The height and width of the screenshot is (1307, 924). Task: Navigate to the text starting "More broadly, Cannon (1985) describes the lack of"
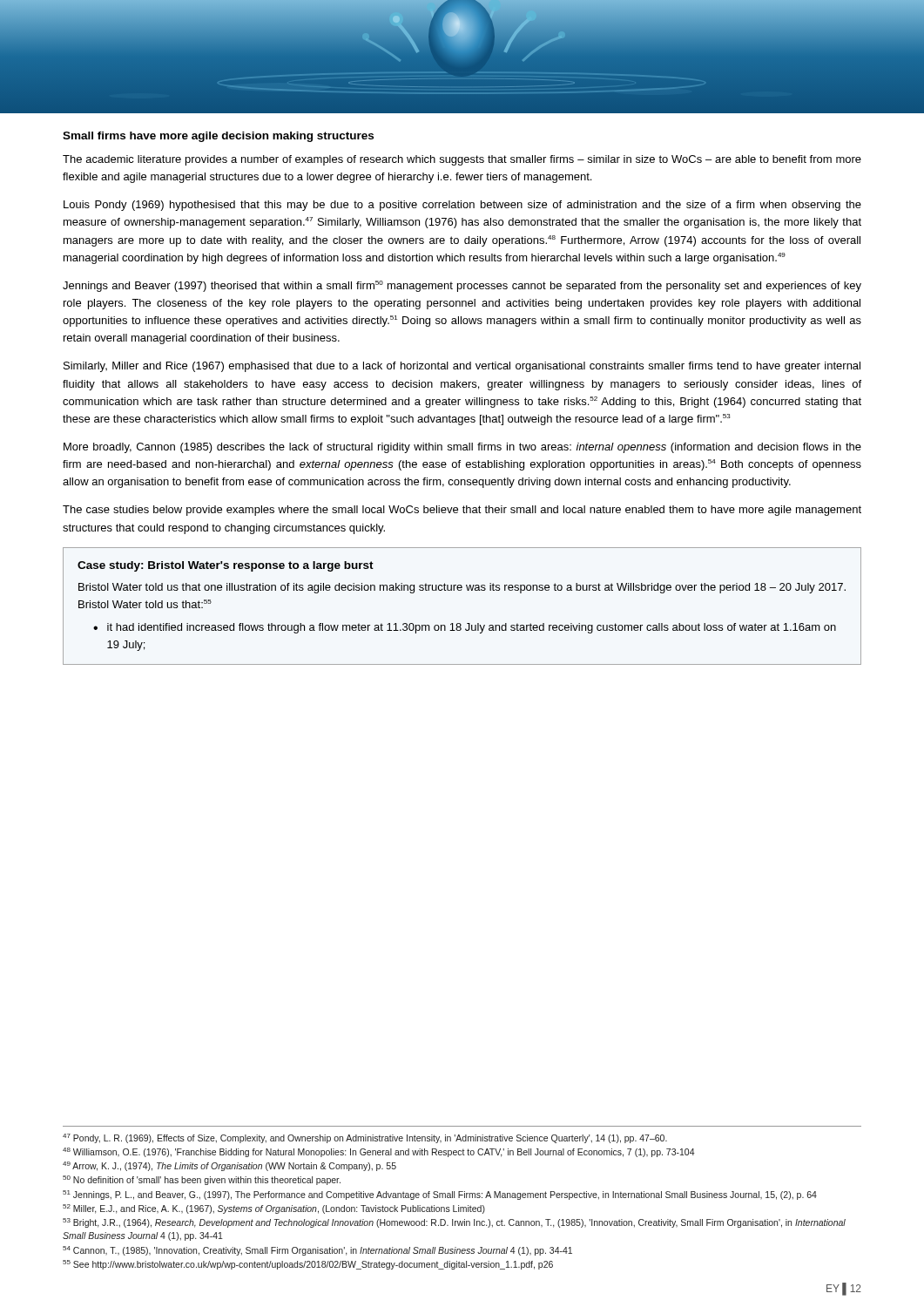point(462,464)
